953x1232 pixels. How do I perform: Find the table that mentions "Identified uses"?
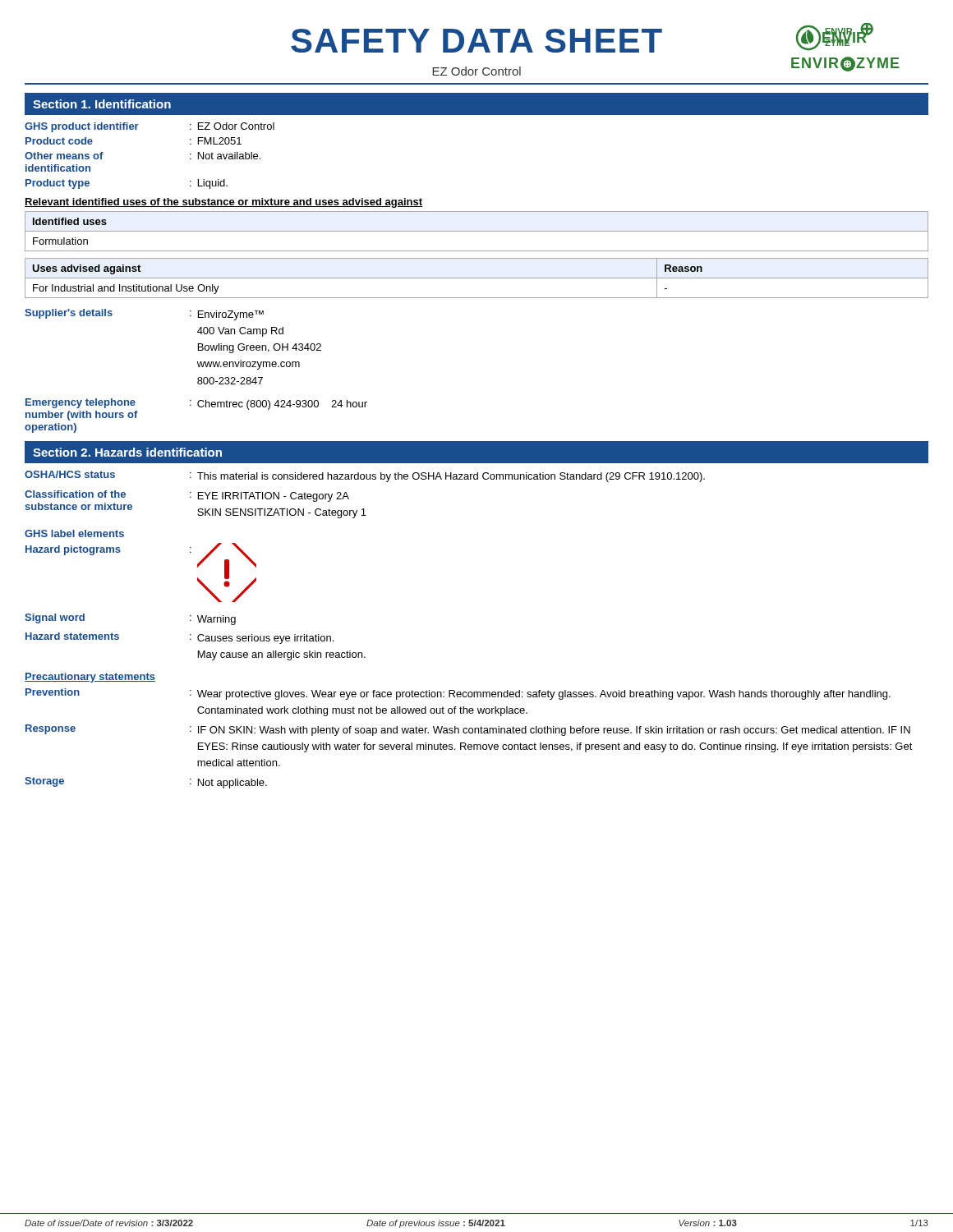(476, 231)
